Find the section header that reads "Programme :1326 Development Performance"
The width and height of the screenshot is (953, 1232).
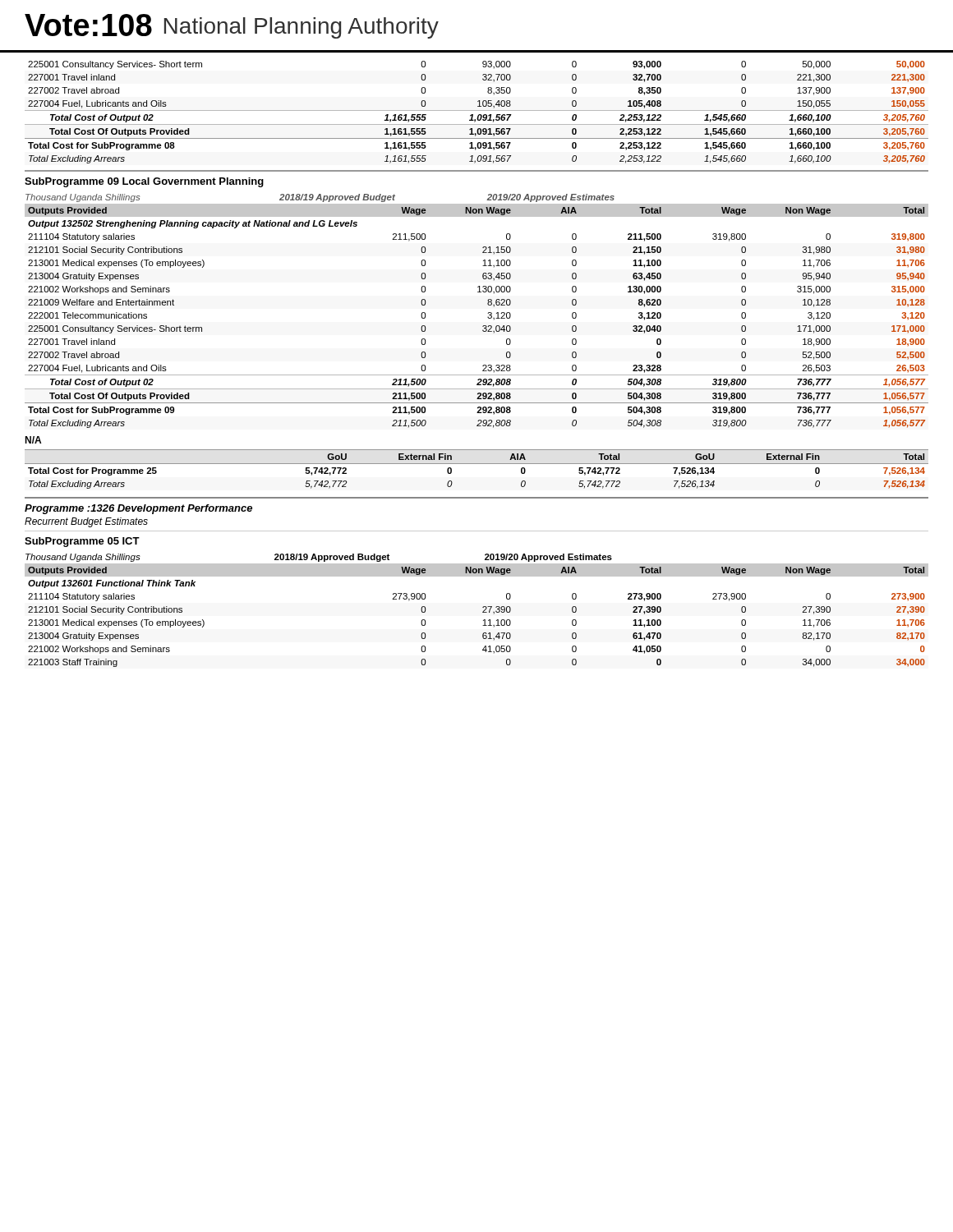(139, 508)
